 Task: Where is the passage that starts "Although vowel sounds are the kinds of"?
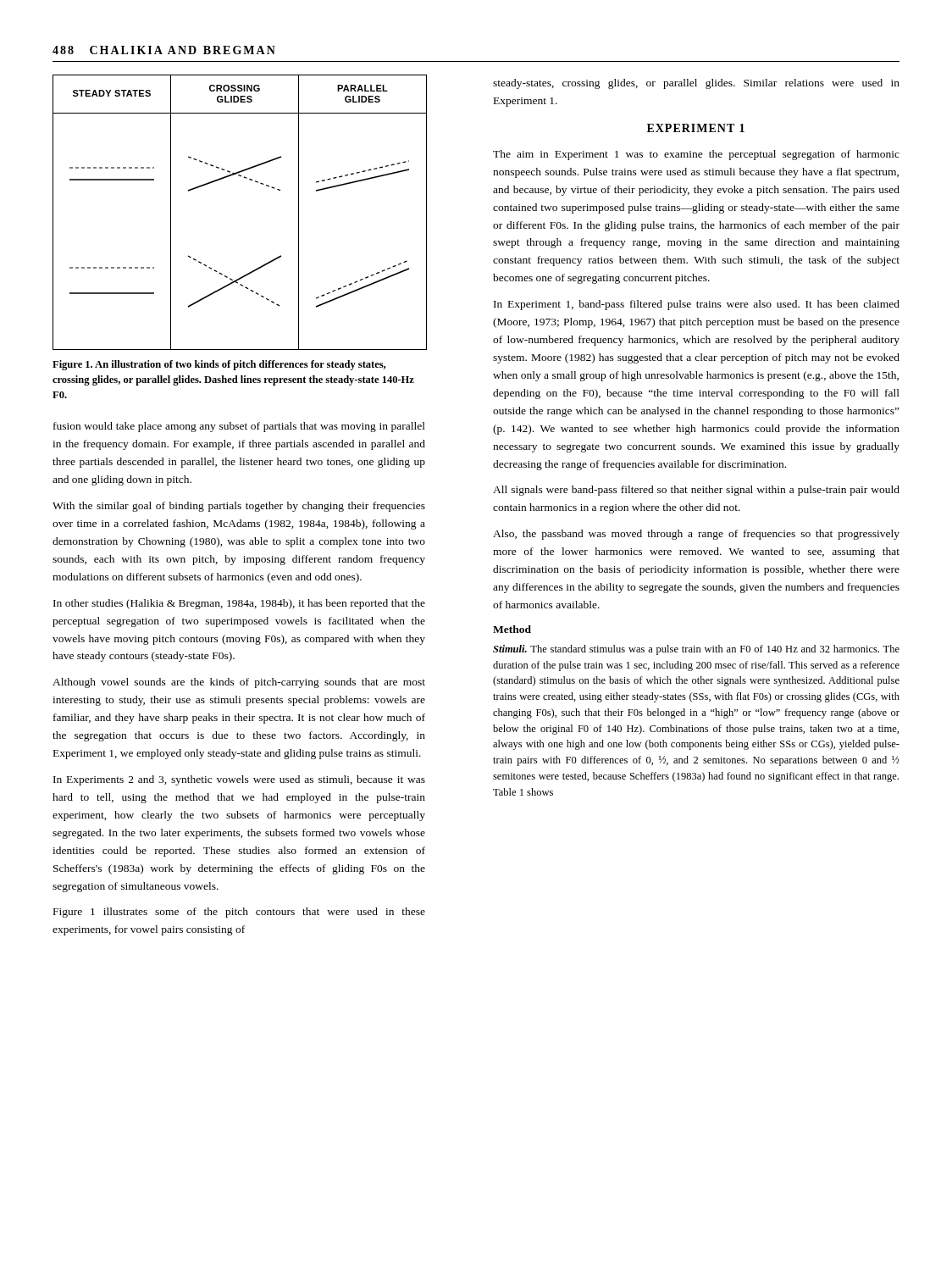coord(239,717)
